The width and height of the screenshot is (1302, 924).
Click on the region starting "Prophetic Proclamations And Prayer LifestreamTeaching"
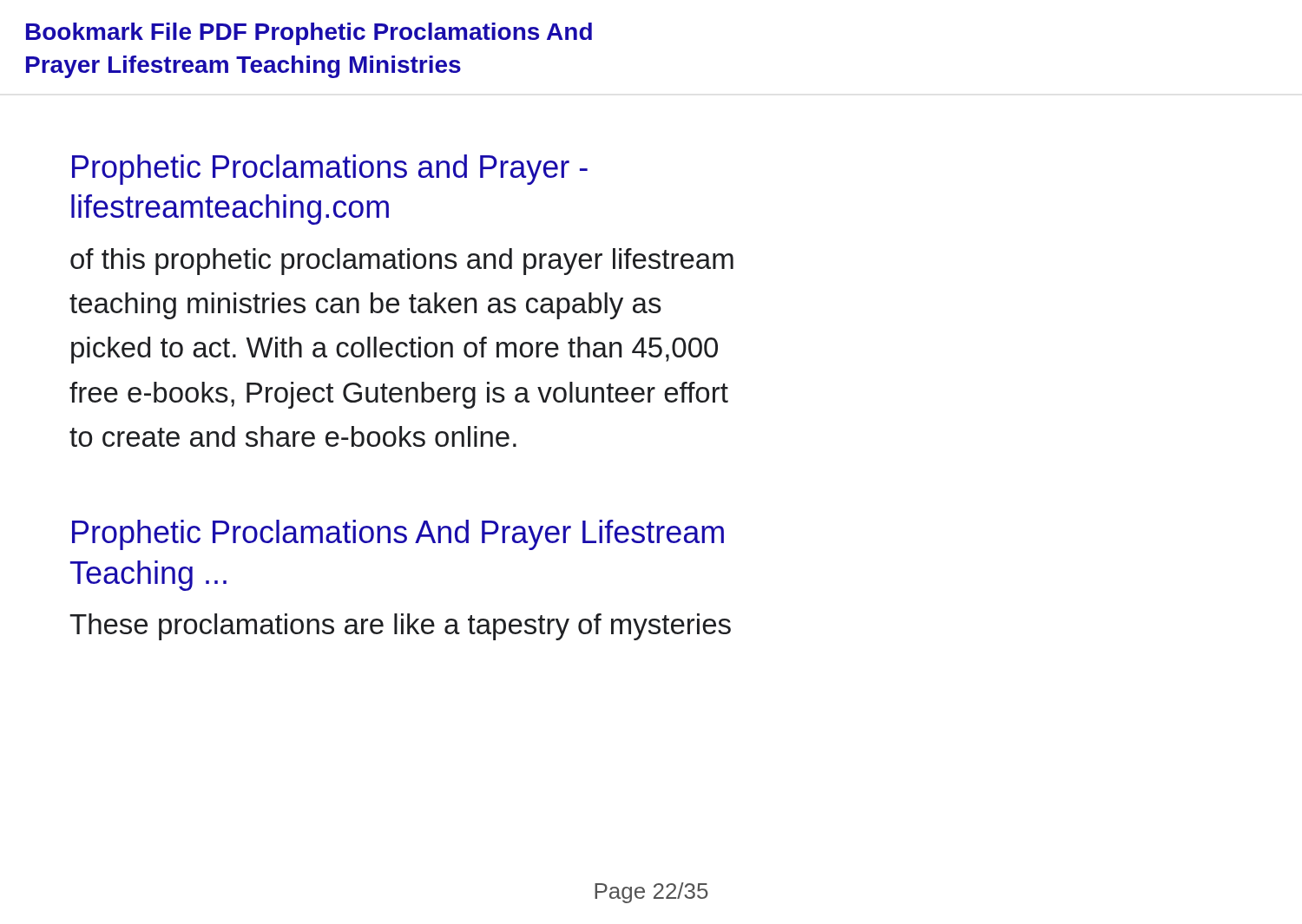tap(398, 552)
